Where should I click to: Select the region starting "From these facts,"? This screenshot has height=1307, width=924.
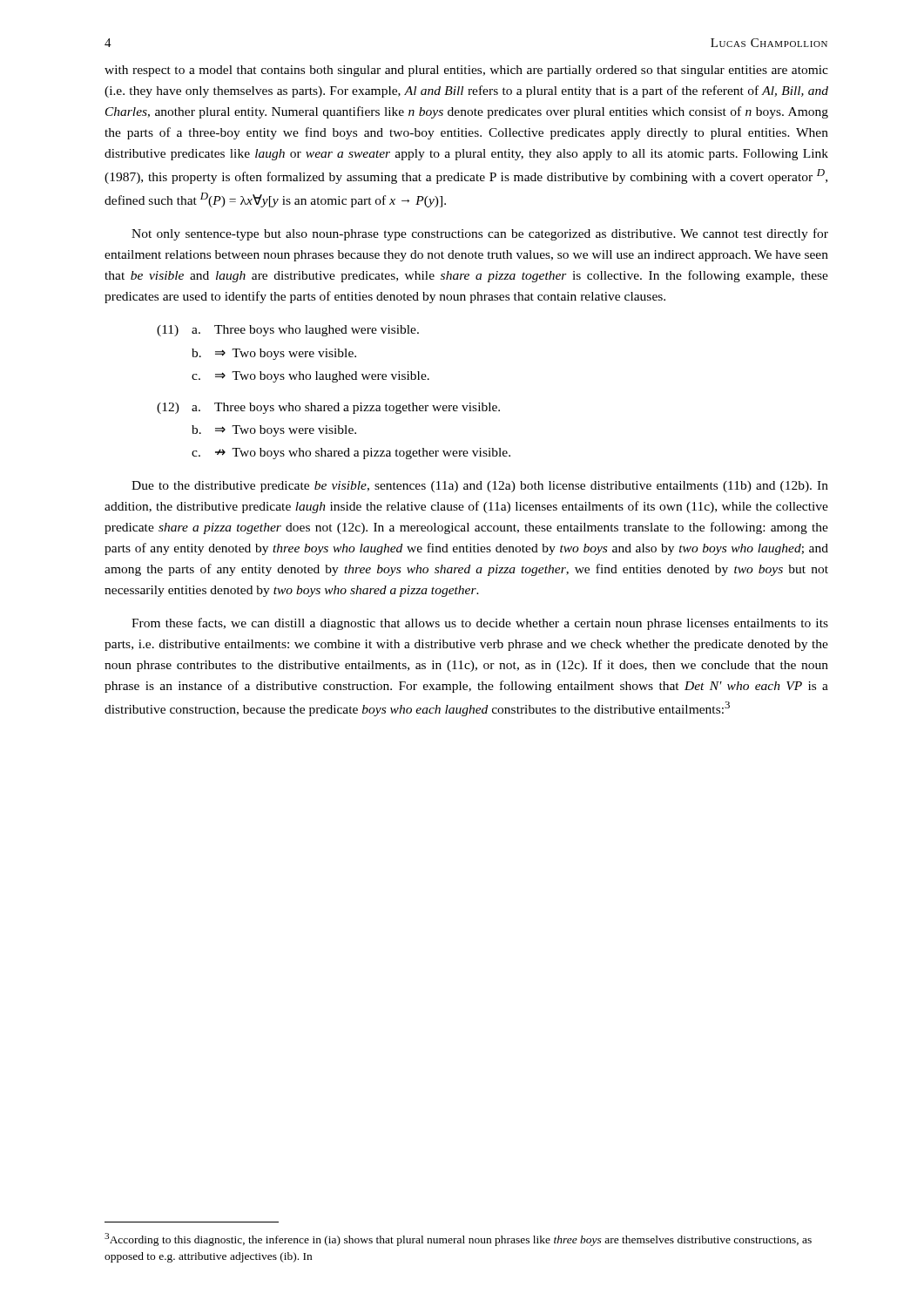(x=466, y=665)
